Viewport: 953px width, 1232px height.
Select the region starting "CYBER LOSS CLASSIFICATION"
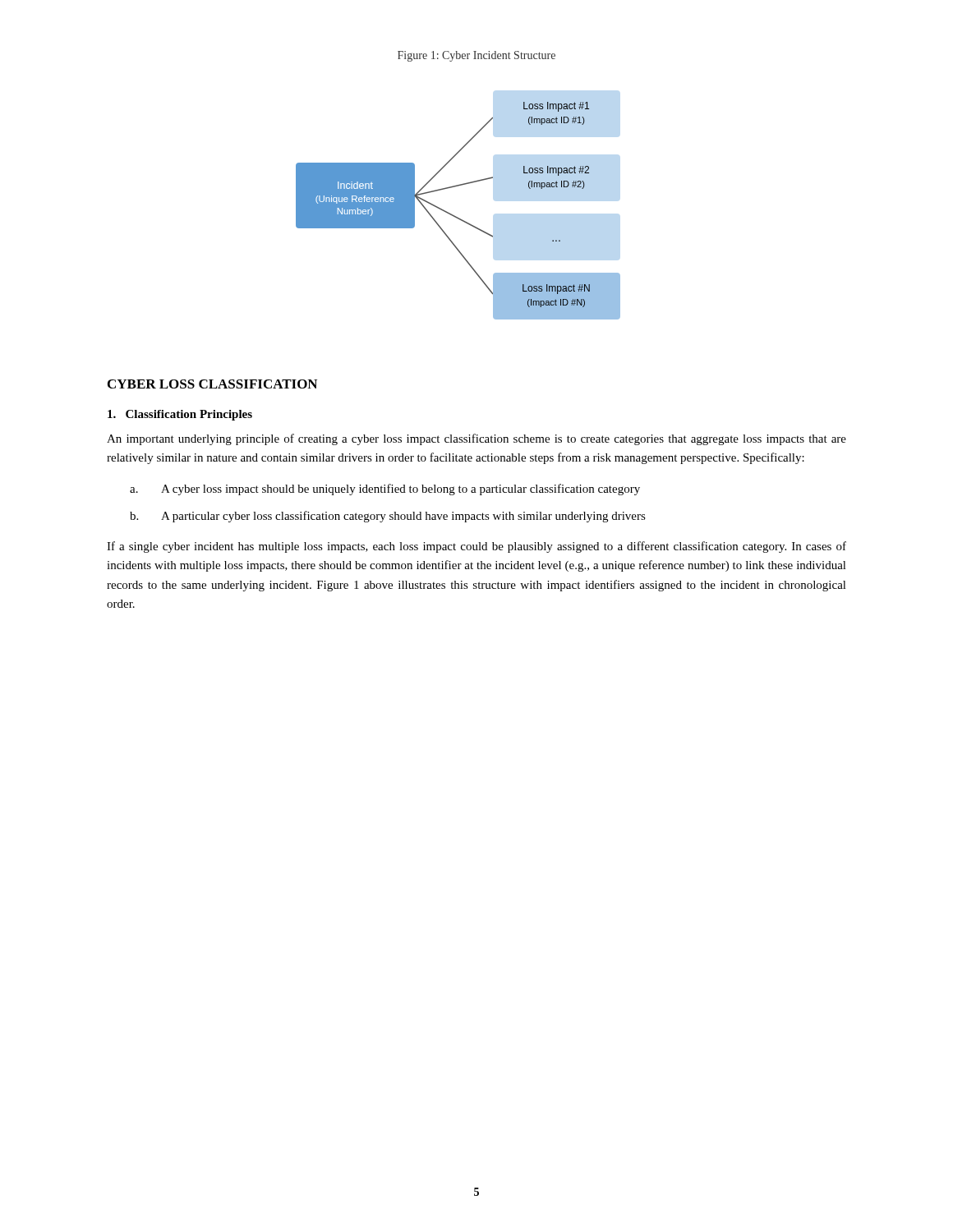[212, 384]
